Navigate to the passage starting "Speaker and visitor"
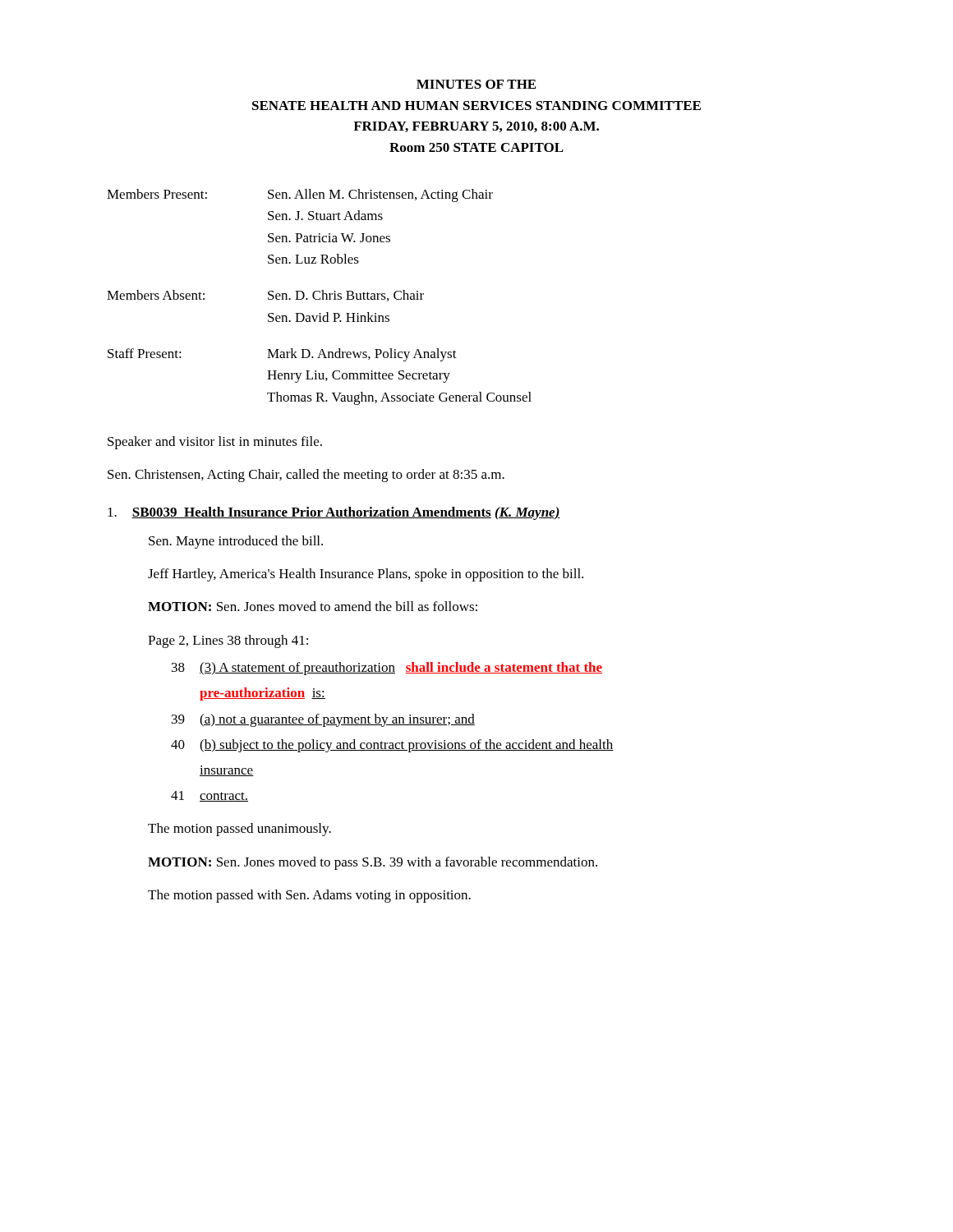The width and height of the screenshot is (953, 1232). pyautogui.click(x=215, y=442)
